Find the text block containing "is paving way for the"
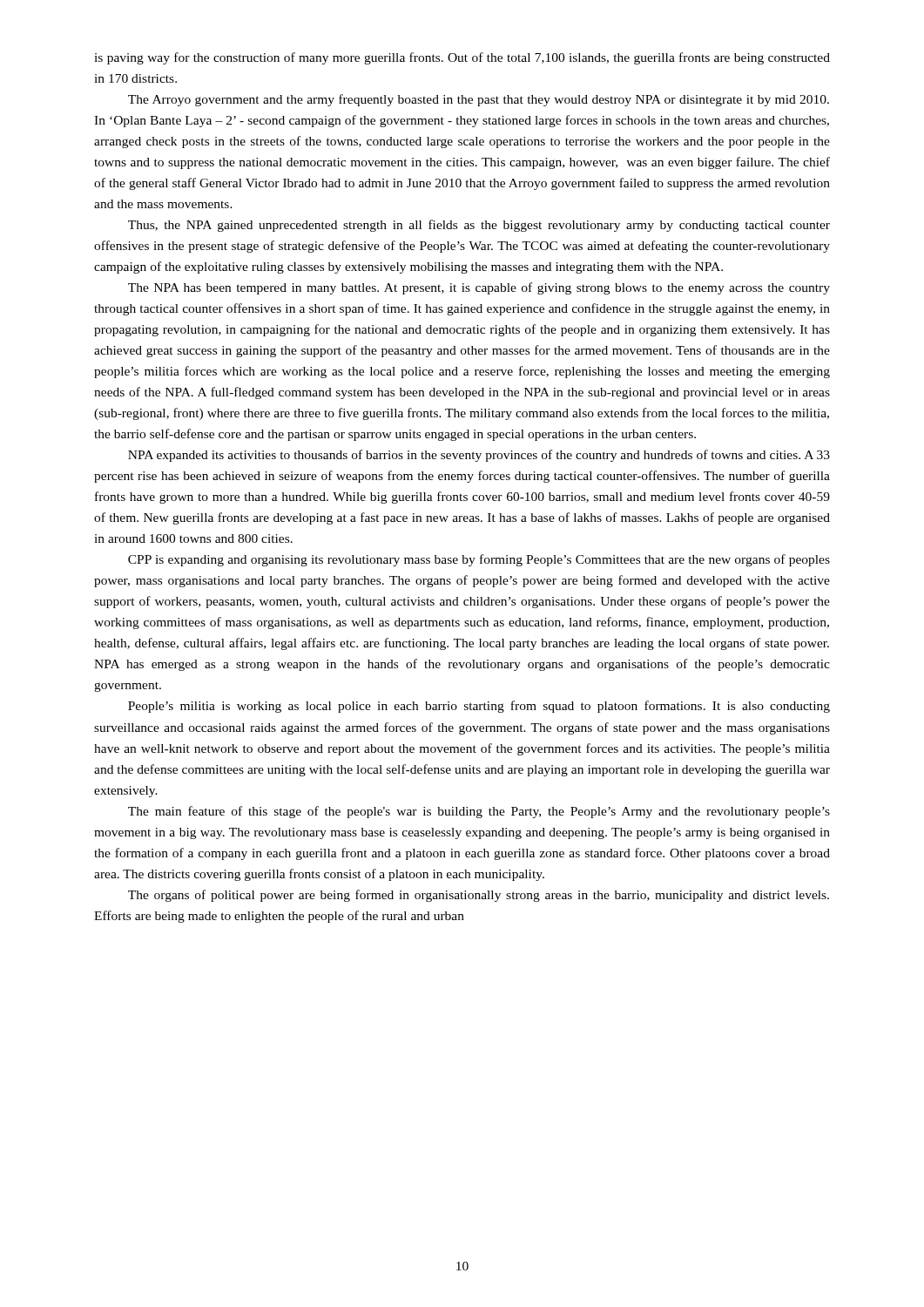 462,68
